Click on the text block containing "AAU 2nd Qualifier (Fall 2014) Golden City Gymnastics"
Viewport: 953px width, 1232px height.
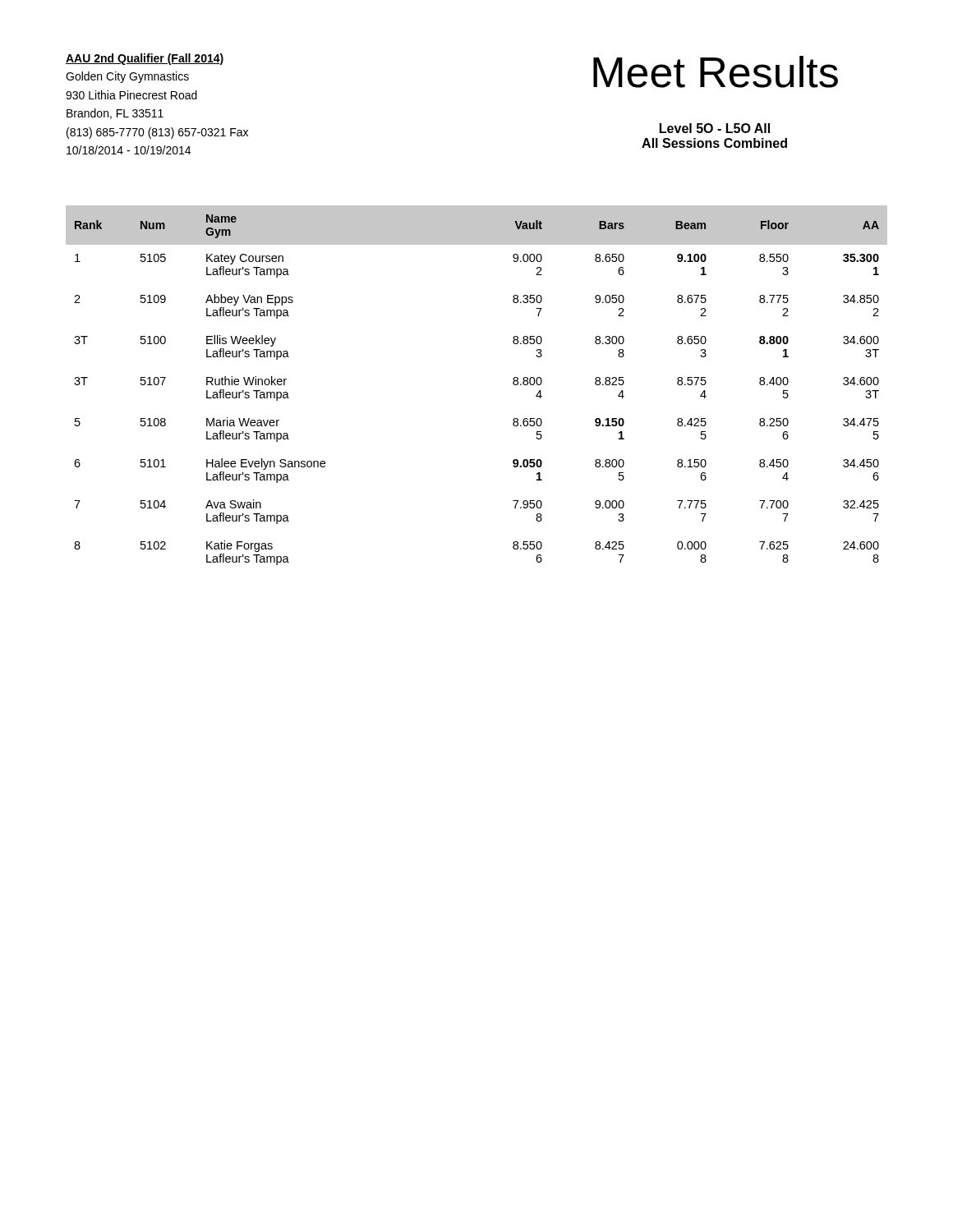point(157,104)
